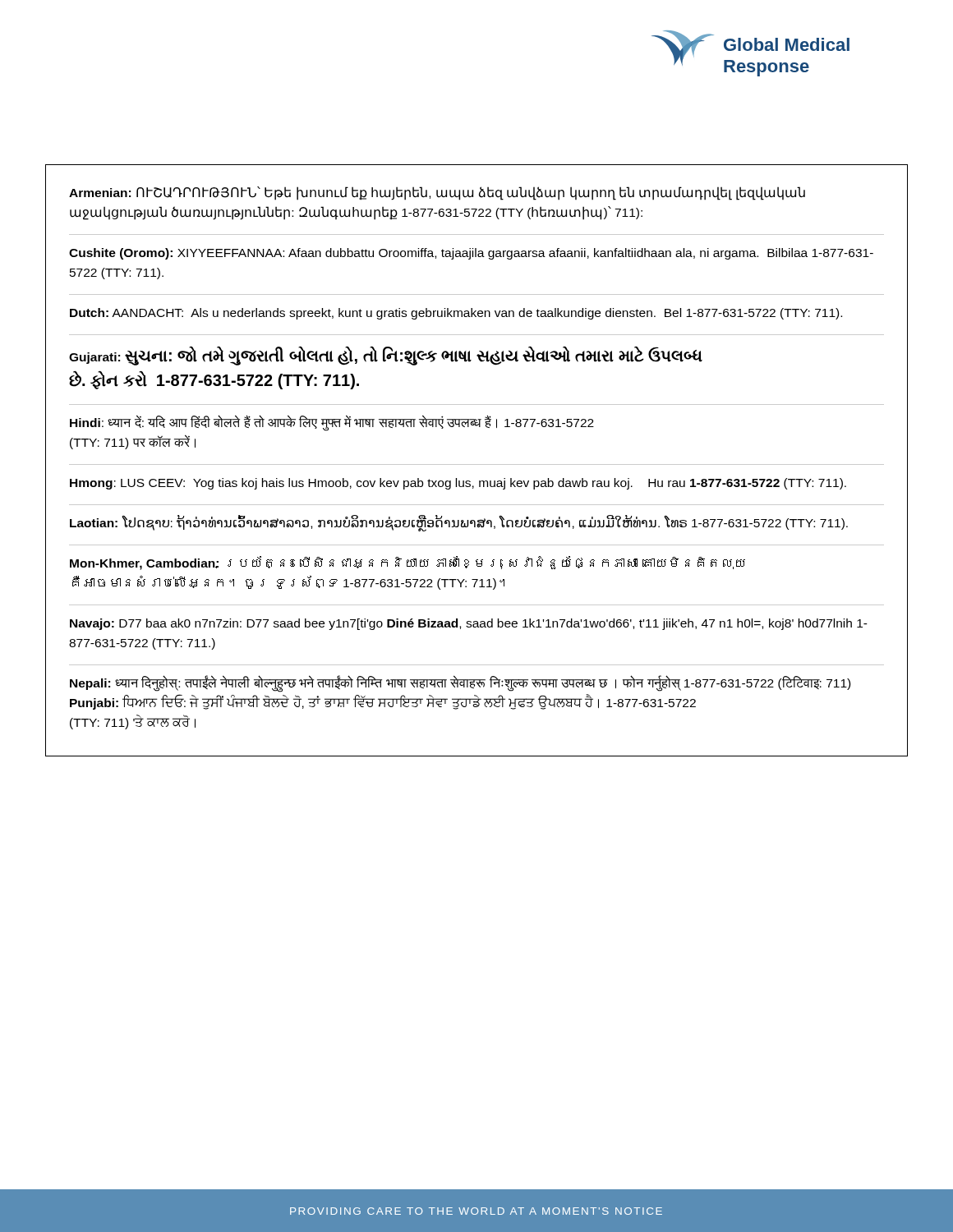Point to the block beginning "Armenian: ՈՒՇԱԴՐՈՒԹՅՈՒՆ՝ Եթե խոսում եք հայերեն, ապա"
The image size is (953, 1232).
(x=437, y=202)
